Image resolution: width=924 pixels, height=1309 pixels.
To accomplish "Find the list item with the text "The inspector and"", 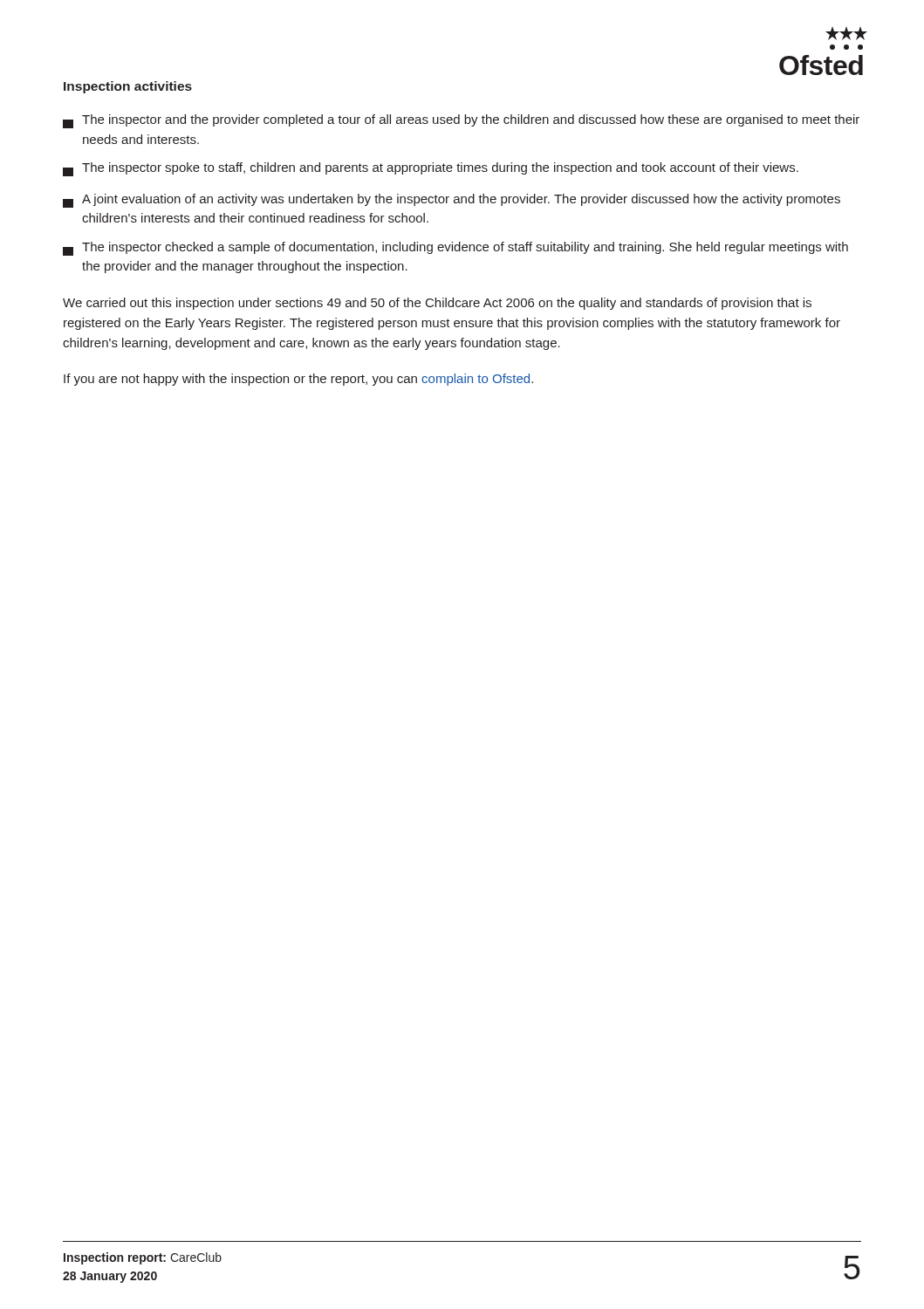I will (462, 130).
